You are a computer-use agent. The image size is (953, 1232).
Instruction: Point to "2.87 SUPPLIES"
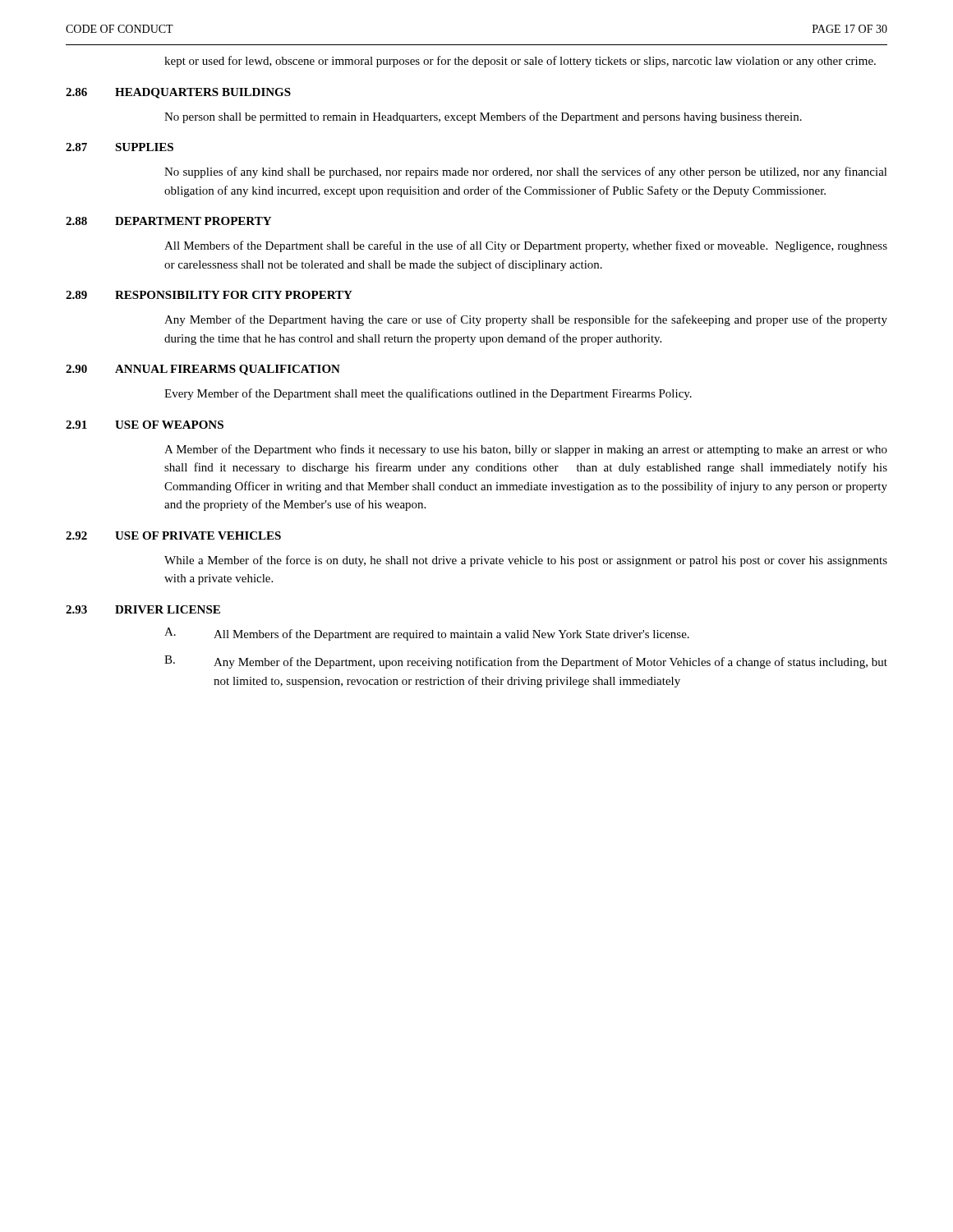pos(120,147)
